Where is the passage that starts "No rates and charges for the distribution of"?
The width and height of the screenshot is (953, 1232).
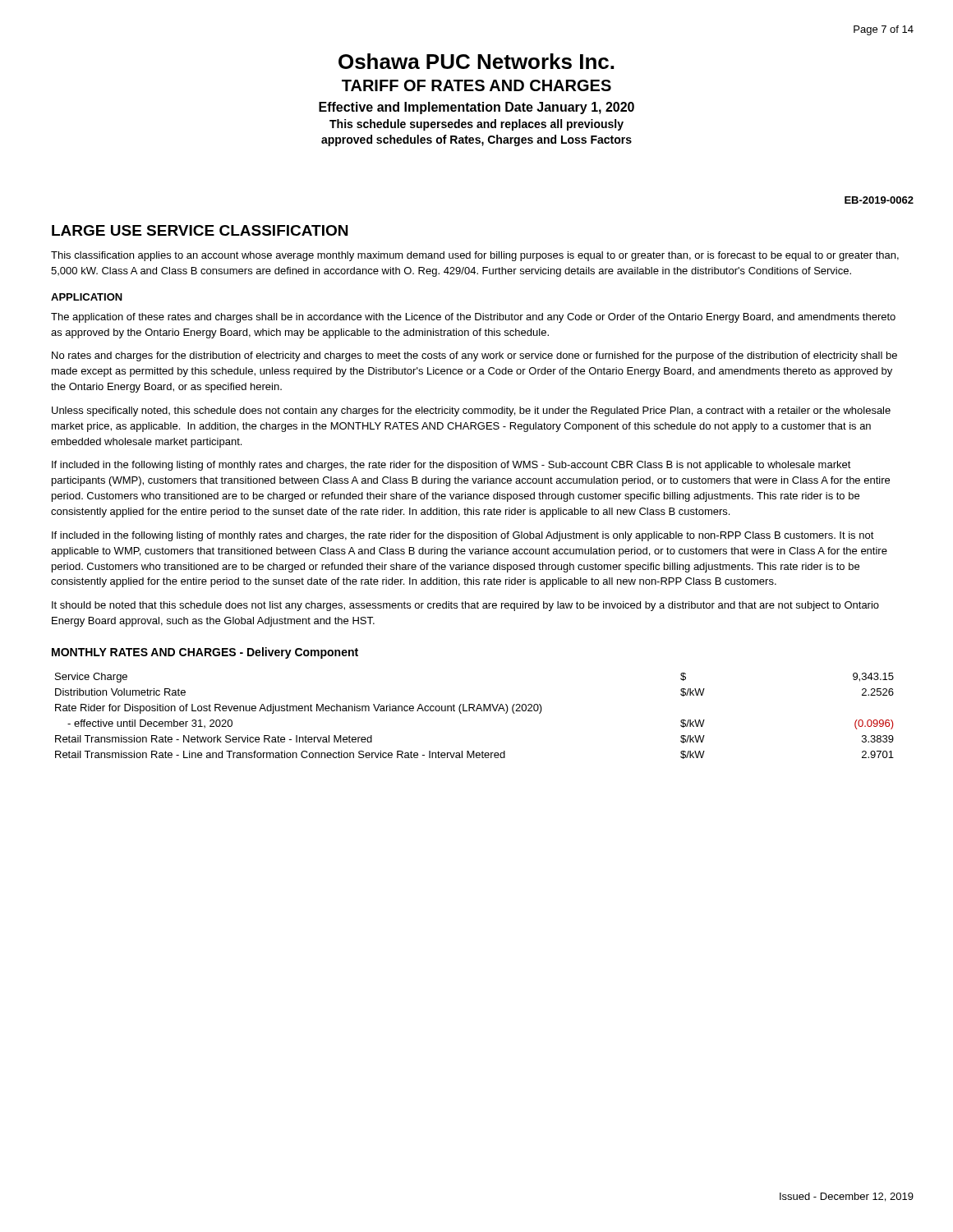coord(474,371)
